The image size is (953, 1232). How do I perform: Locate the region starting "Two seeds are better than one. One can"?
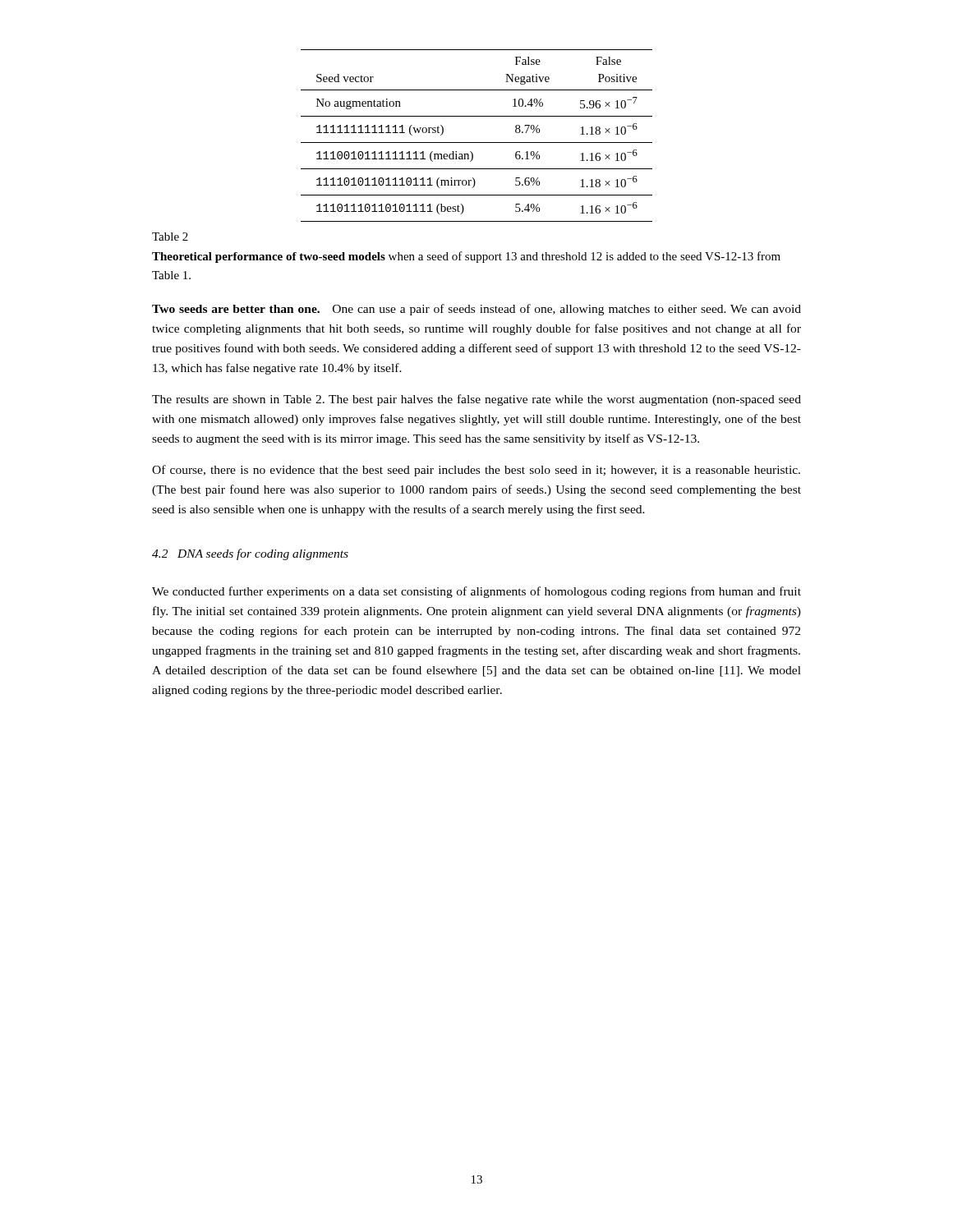click(x=476, y=338)
